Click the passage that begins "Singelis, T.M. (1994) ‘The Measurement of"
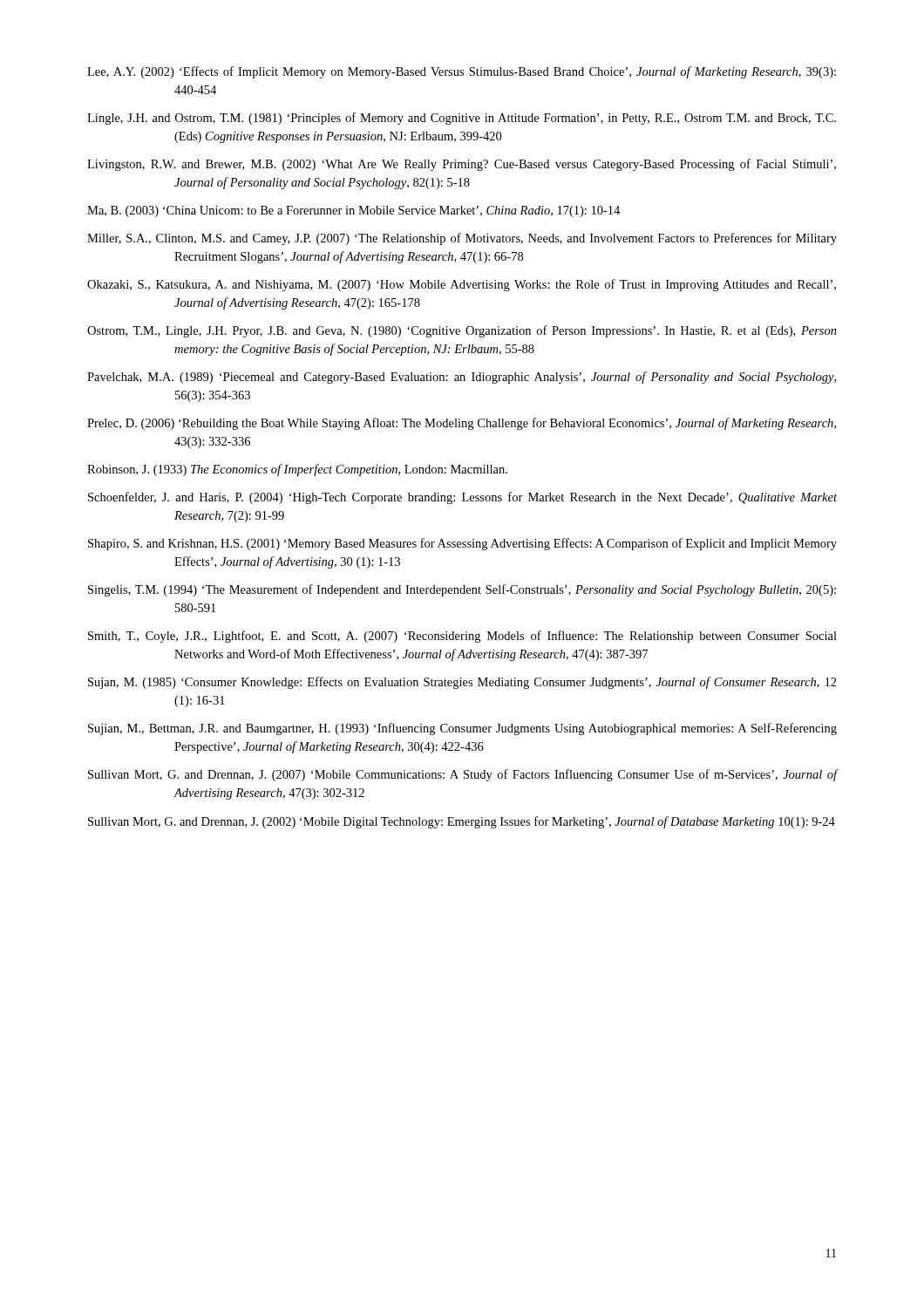This screenshot has width=924, height=1308. (x=462, y=599)
